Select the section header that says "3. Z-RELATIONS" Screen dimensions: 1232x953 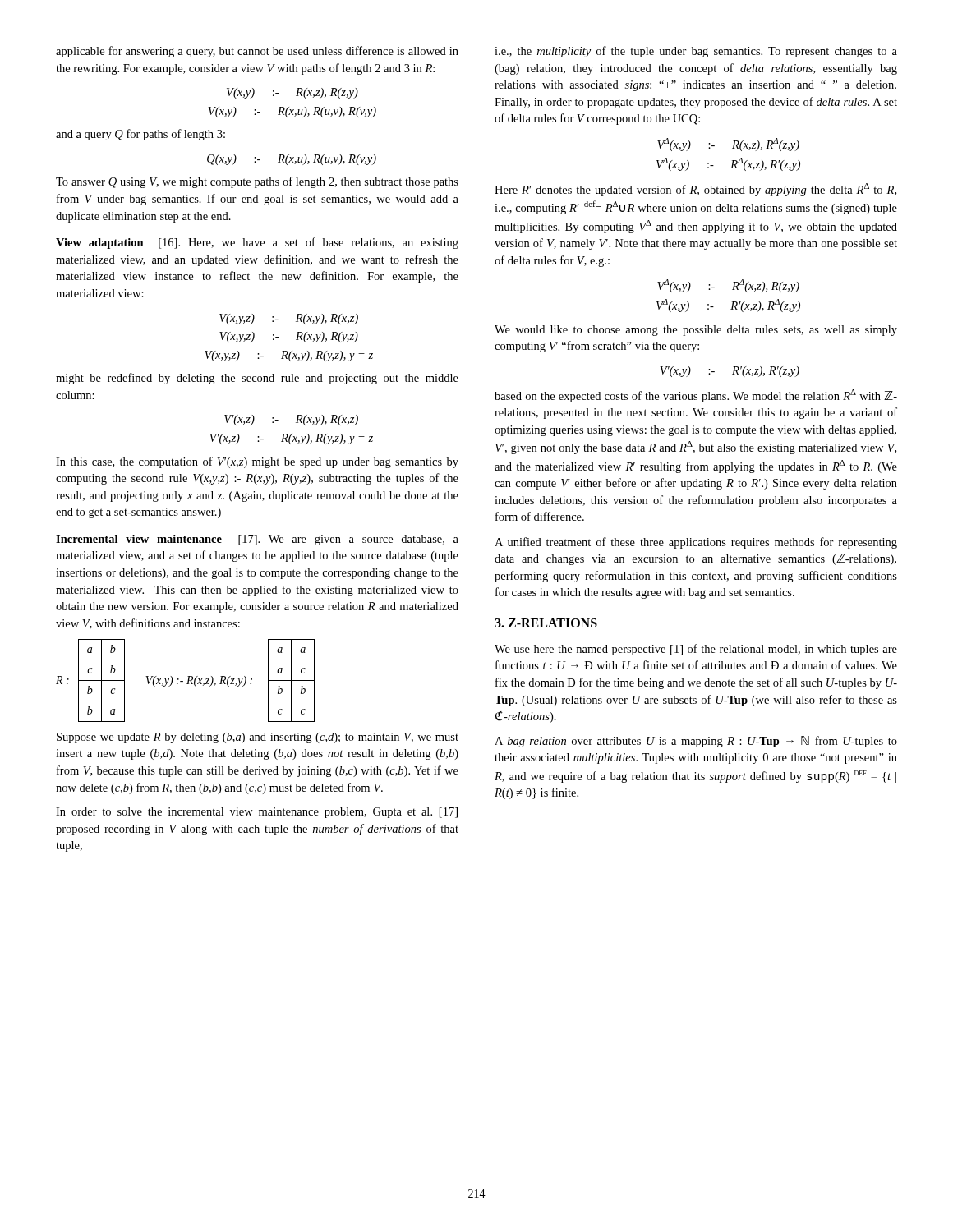[x=546, y=623]
